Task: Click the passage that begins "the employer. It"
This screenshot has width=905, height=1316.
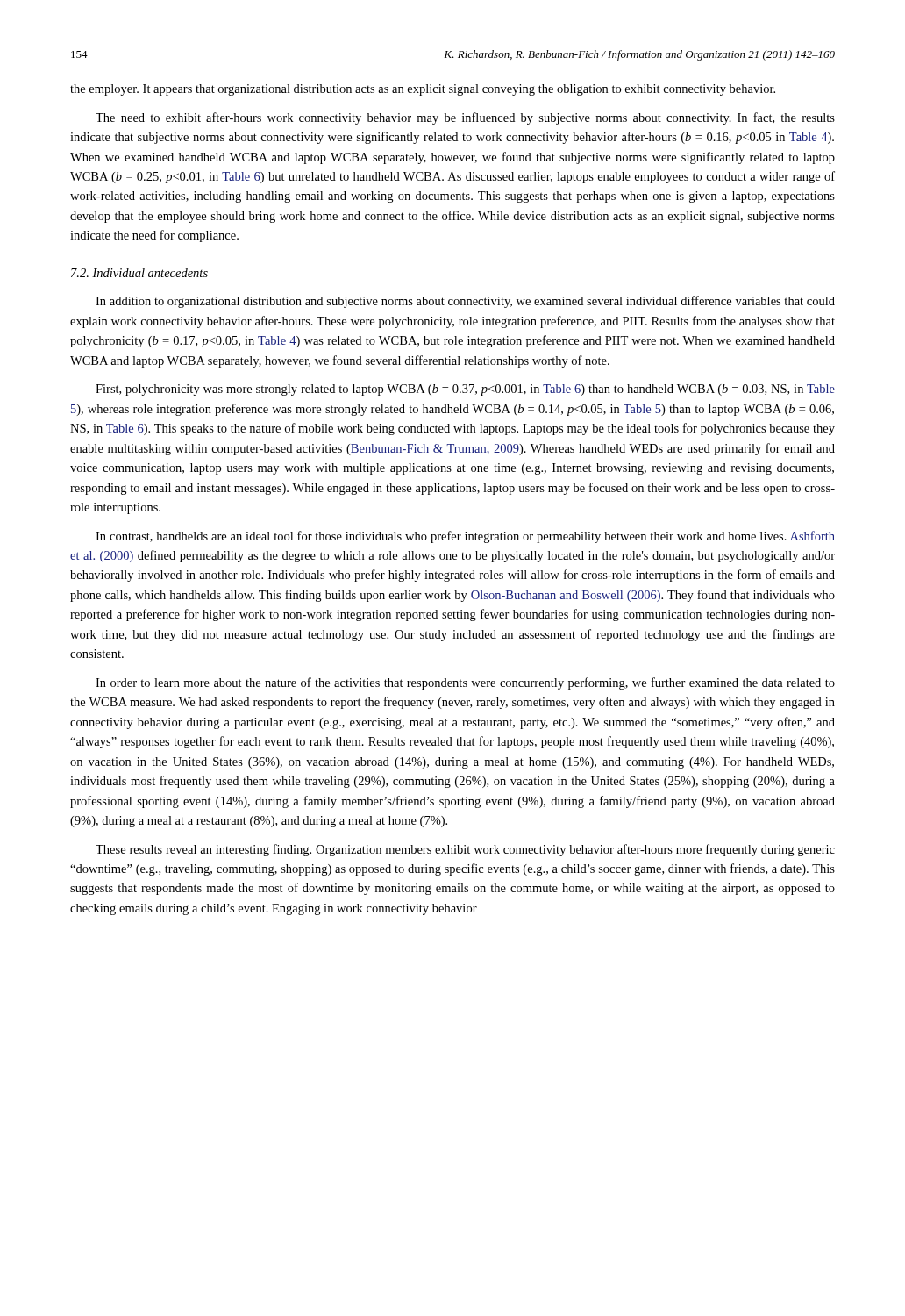Action: pyautogui.click(x=452, y=162)
